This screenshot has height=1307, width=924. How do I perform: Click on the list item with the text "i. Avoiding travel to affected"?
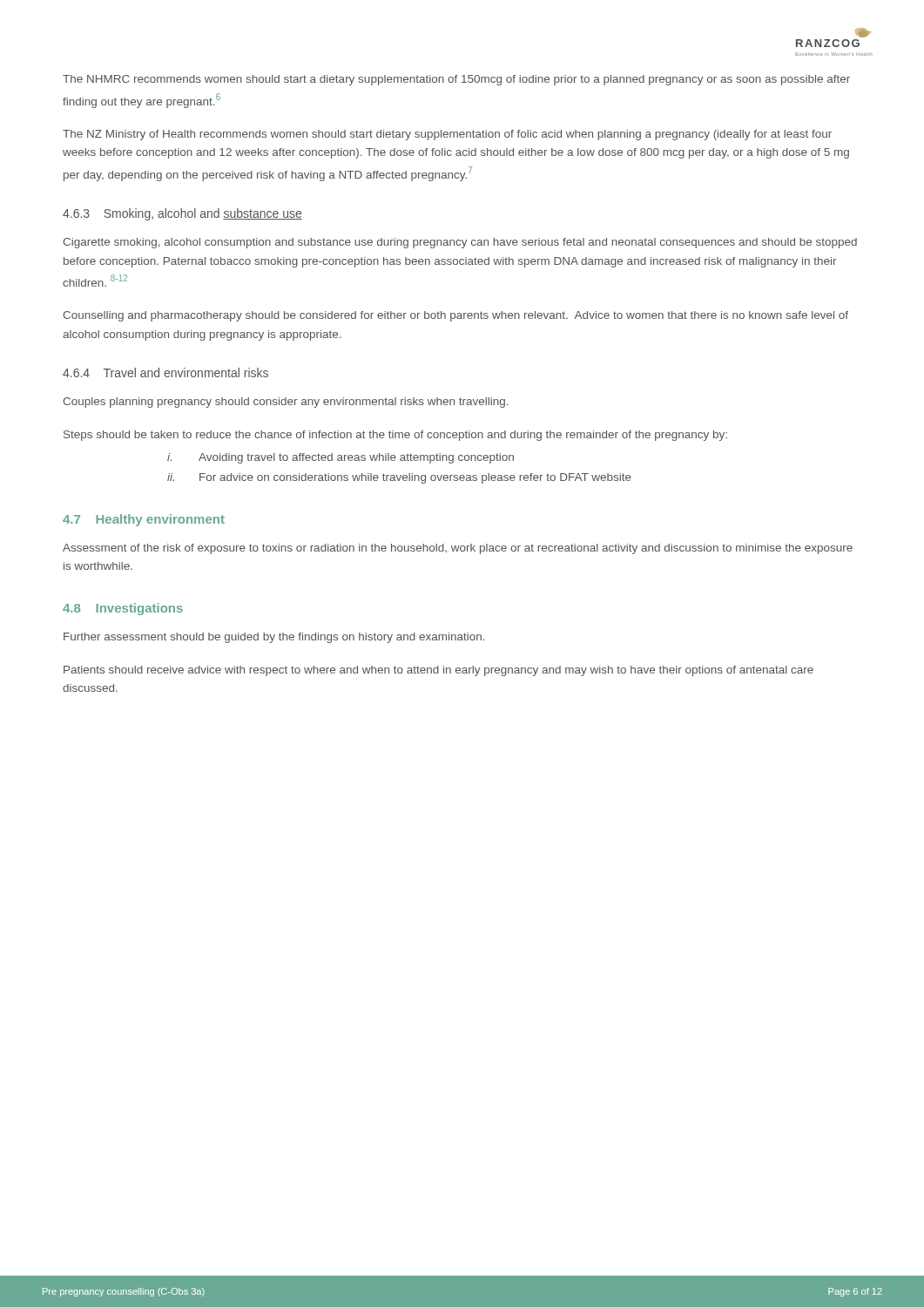tap(514, 457)
